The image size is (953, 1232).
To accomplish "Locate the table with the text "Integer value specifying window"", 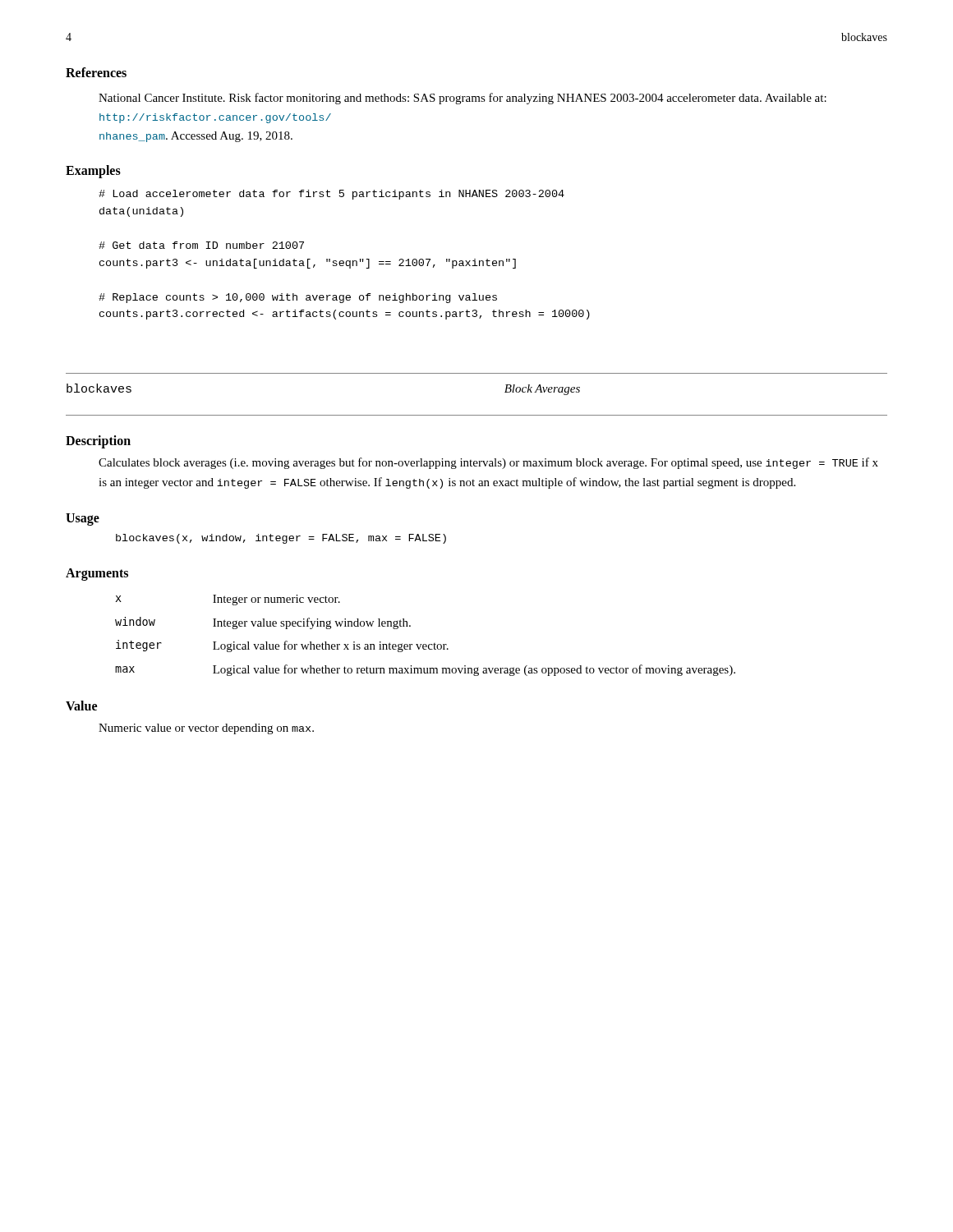I will tap(476, 634).
